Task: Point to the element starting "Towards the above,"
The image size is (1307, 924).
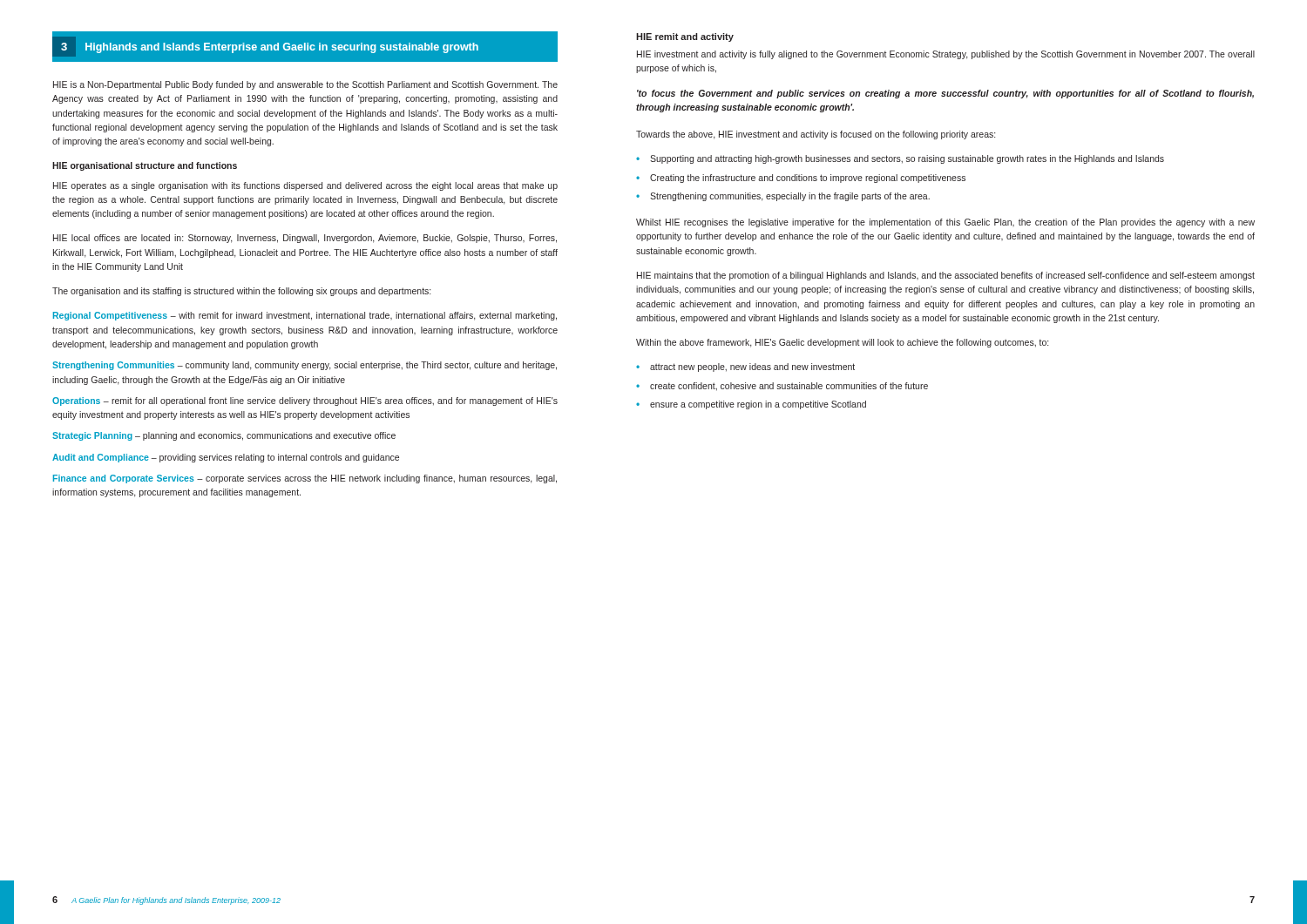Action: pyautogui.click(x=945, y=134)
